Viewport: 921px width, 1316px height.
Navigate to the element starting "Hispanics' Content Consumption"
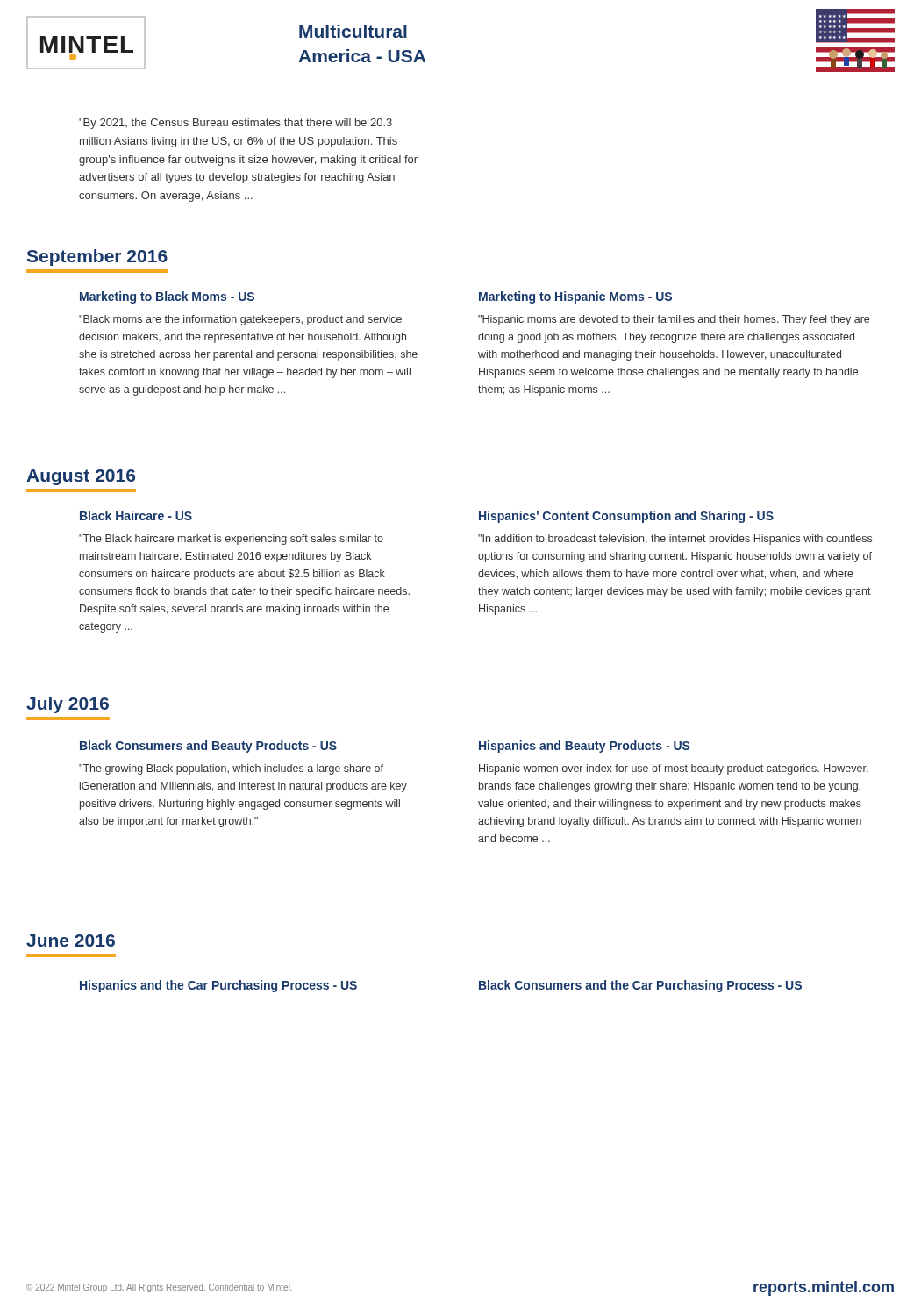point(626,516)
